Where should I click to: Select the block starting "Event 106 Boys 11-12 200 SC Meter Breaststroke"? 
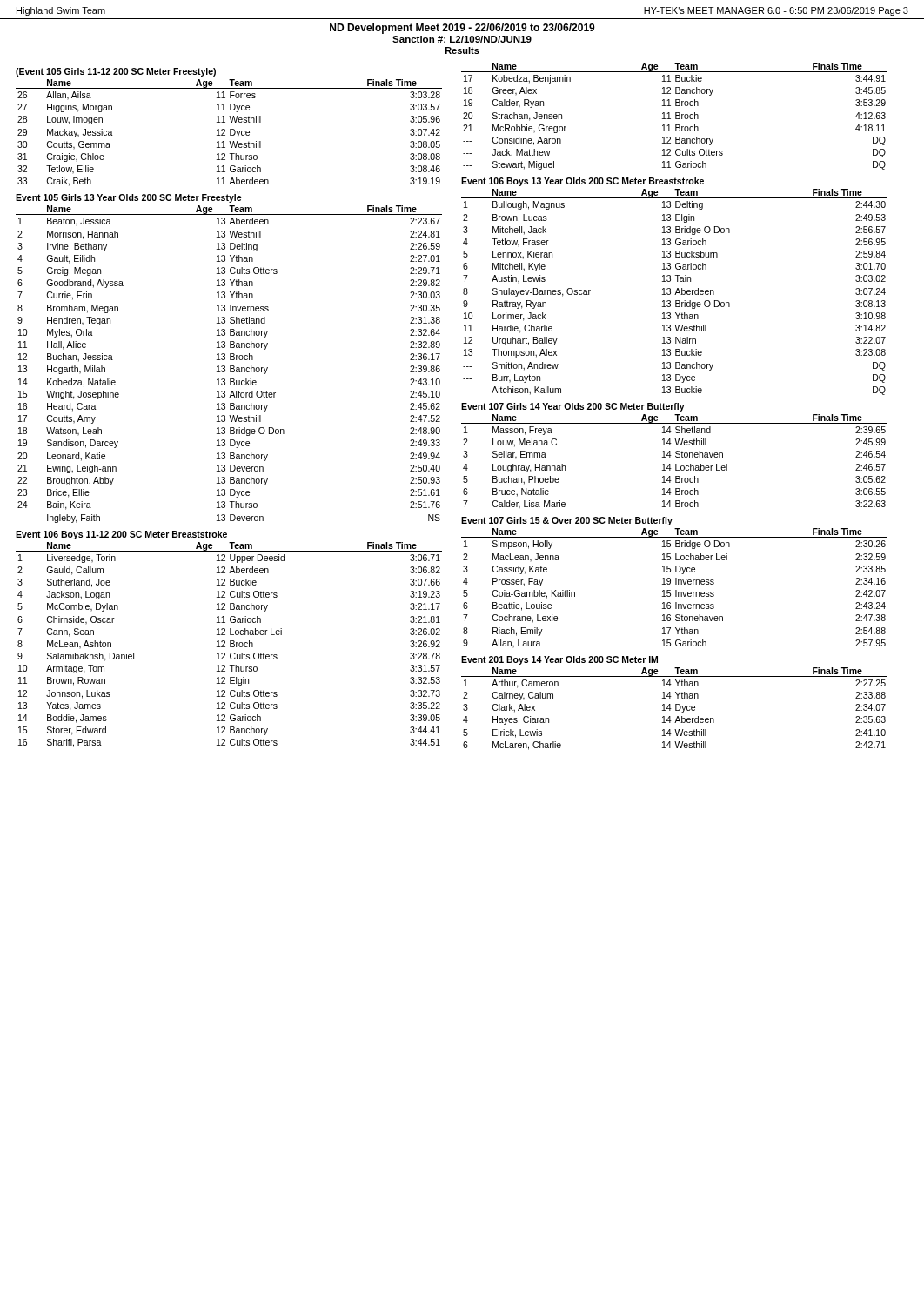(x=122, y=534)
